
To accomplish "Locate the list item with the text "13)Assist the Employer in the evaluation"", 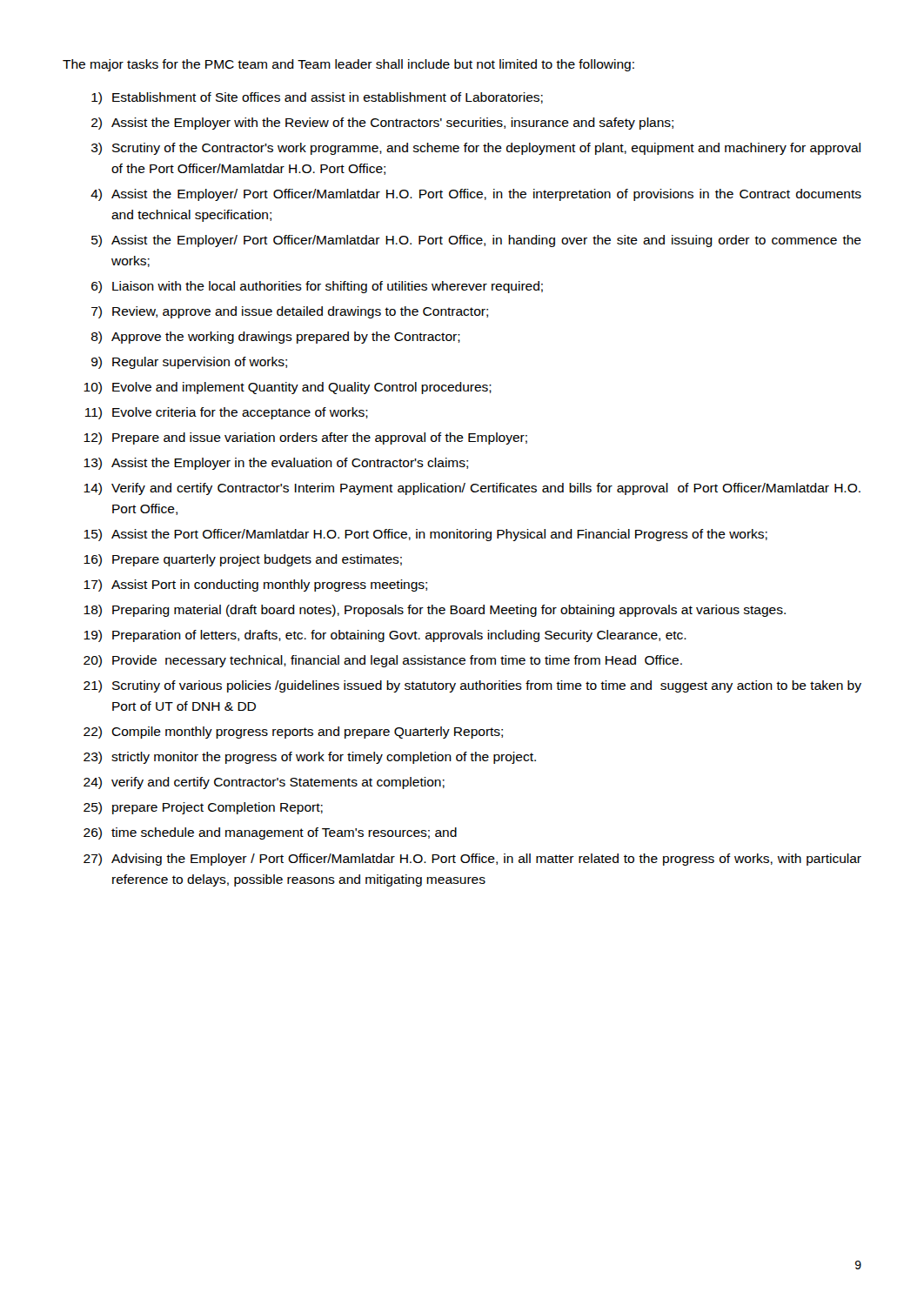I will click(462, 463).
